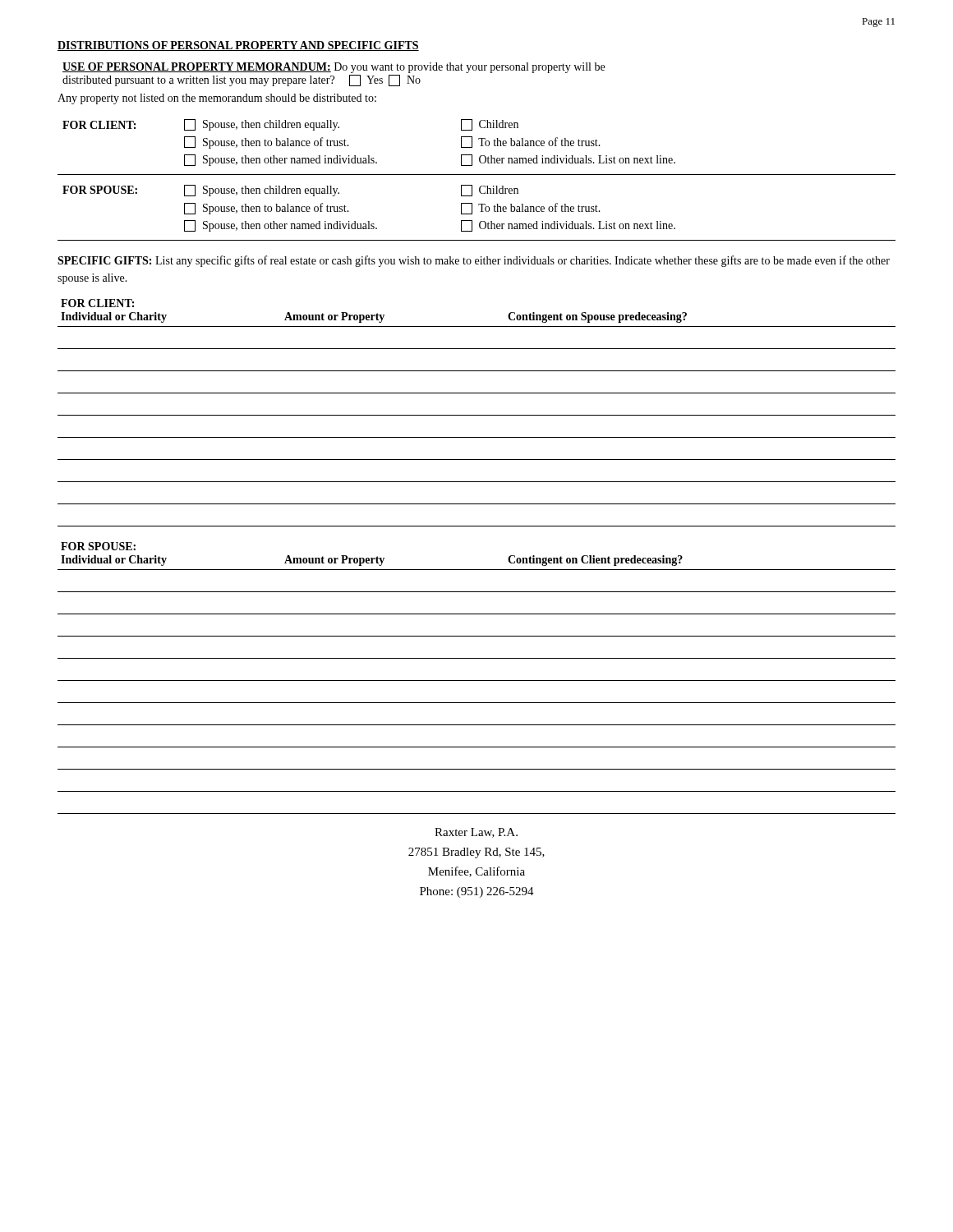Viewport: 953px width, 1232px height.
Task: Find the table that mentions "FOR SPOUSE: Individual or Charity"
Action: coord(476,676)
